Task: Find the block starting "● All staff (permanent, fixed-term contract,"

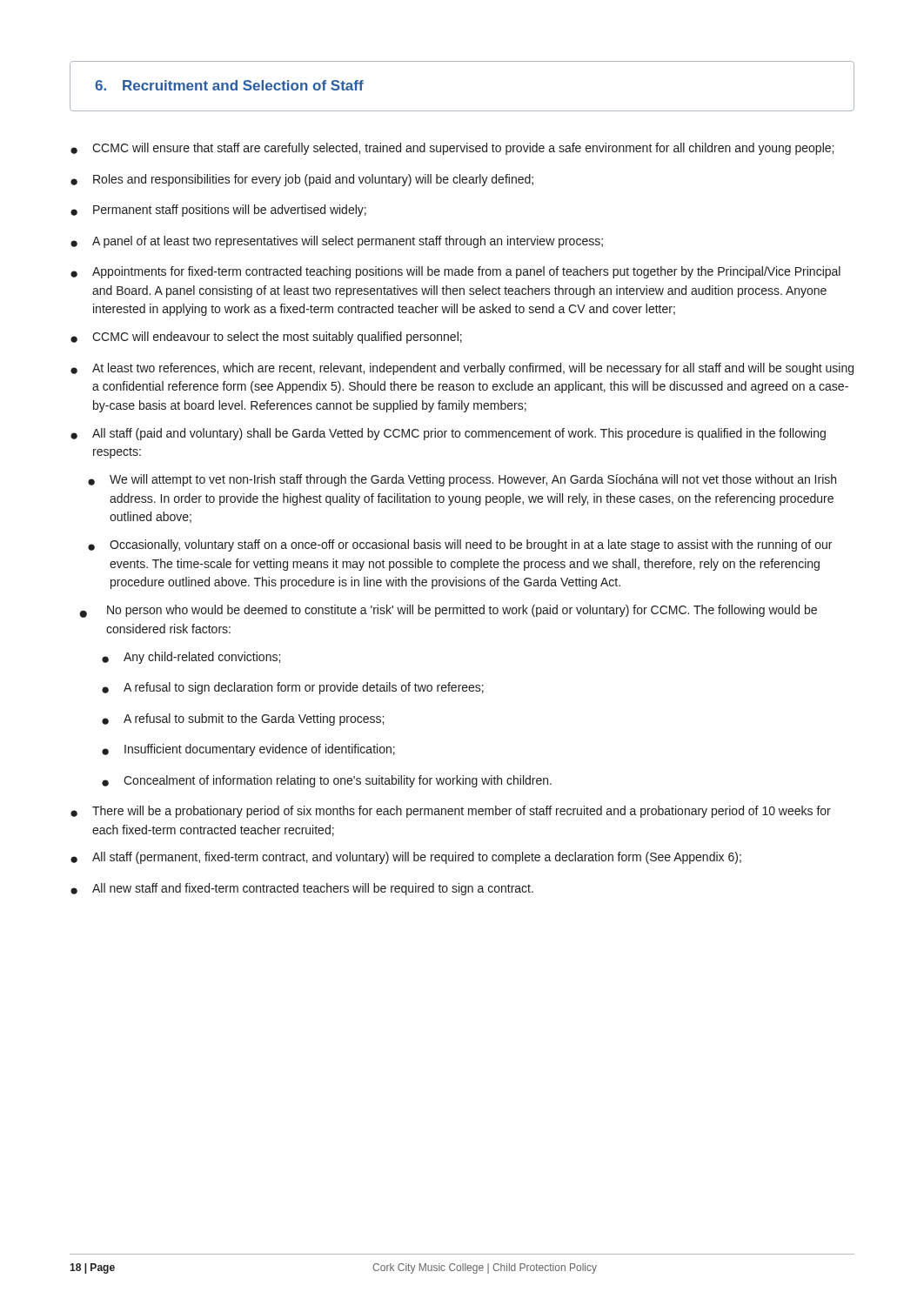Action: [462, 860]
